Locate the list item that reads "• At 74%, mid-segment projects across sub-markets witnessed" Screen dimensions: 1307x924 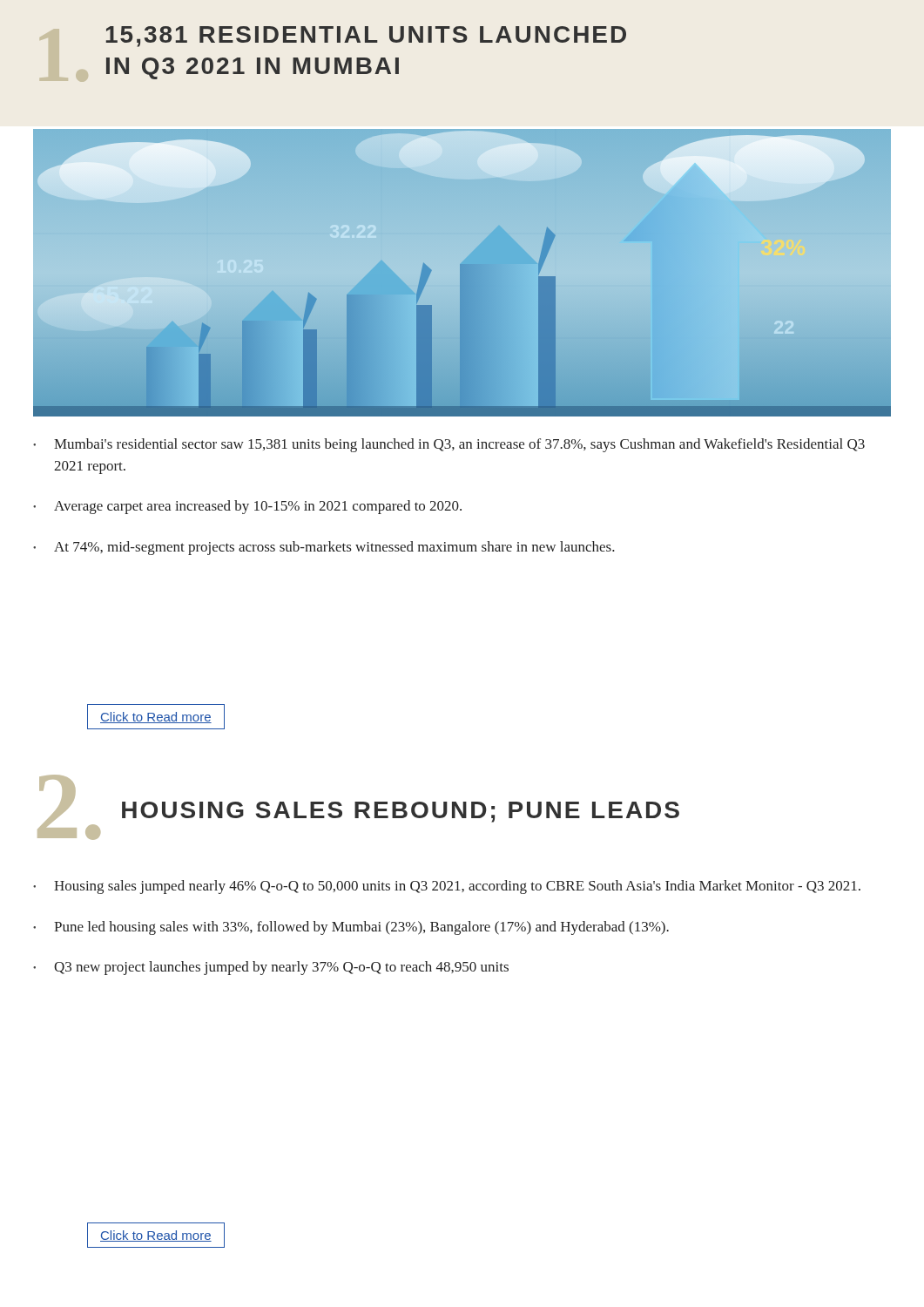point(460,547)
